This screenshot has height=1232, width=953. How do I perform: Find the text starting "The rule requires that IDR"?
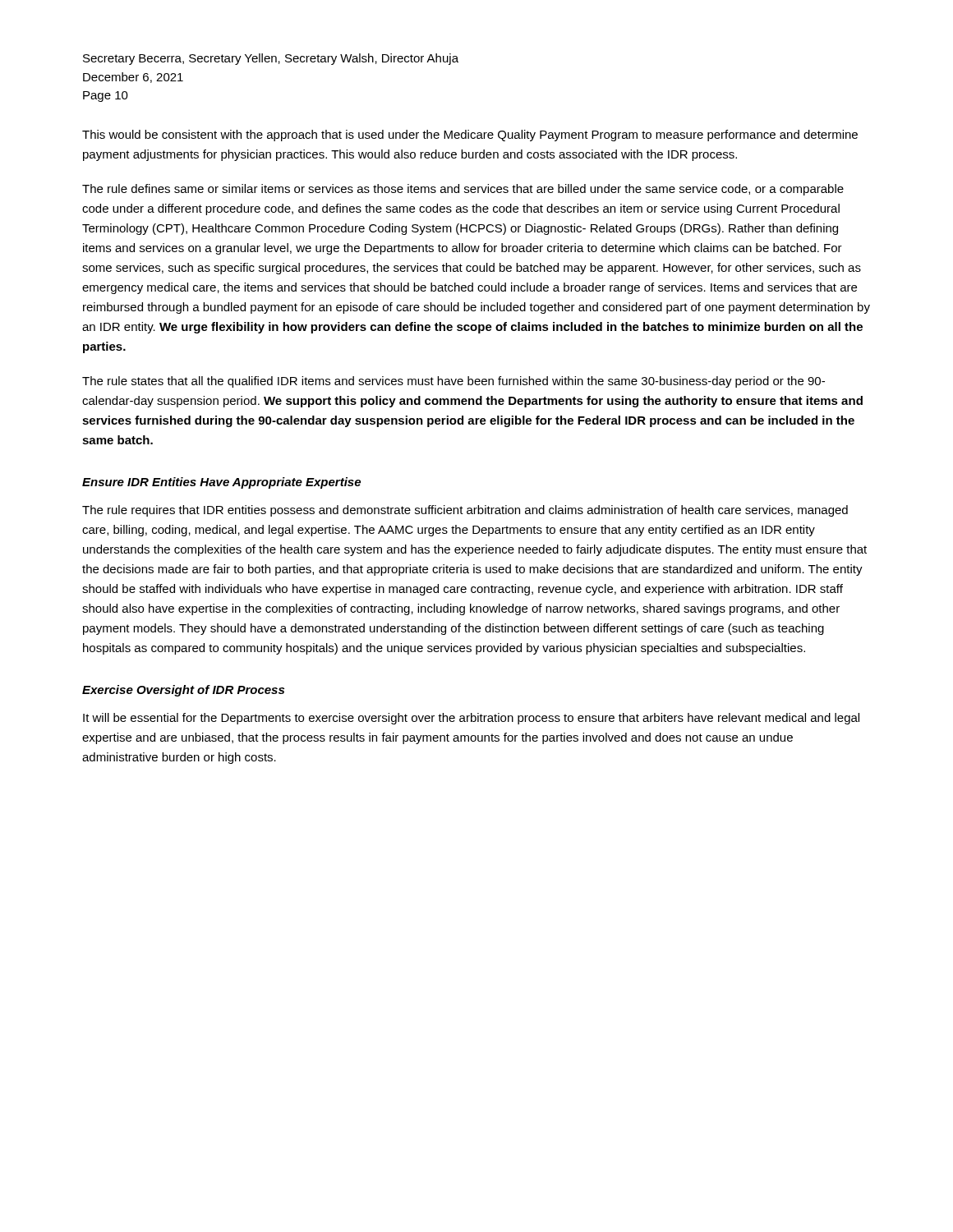475,578
